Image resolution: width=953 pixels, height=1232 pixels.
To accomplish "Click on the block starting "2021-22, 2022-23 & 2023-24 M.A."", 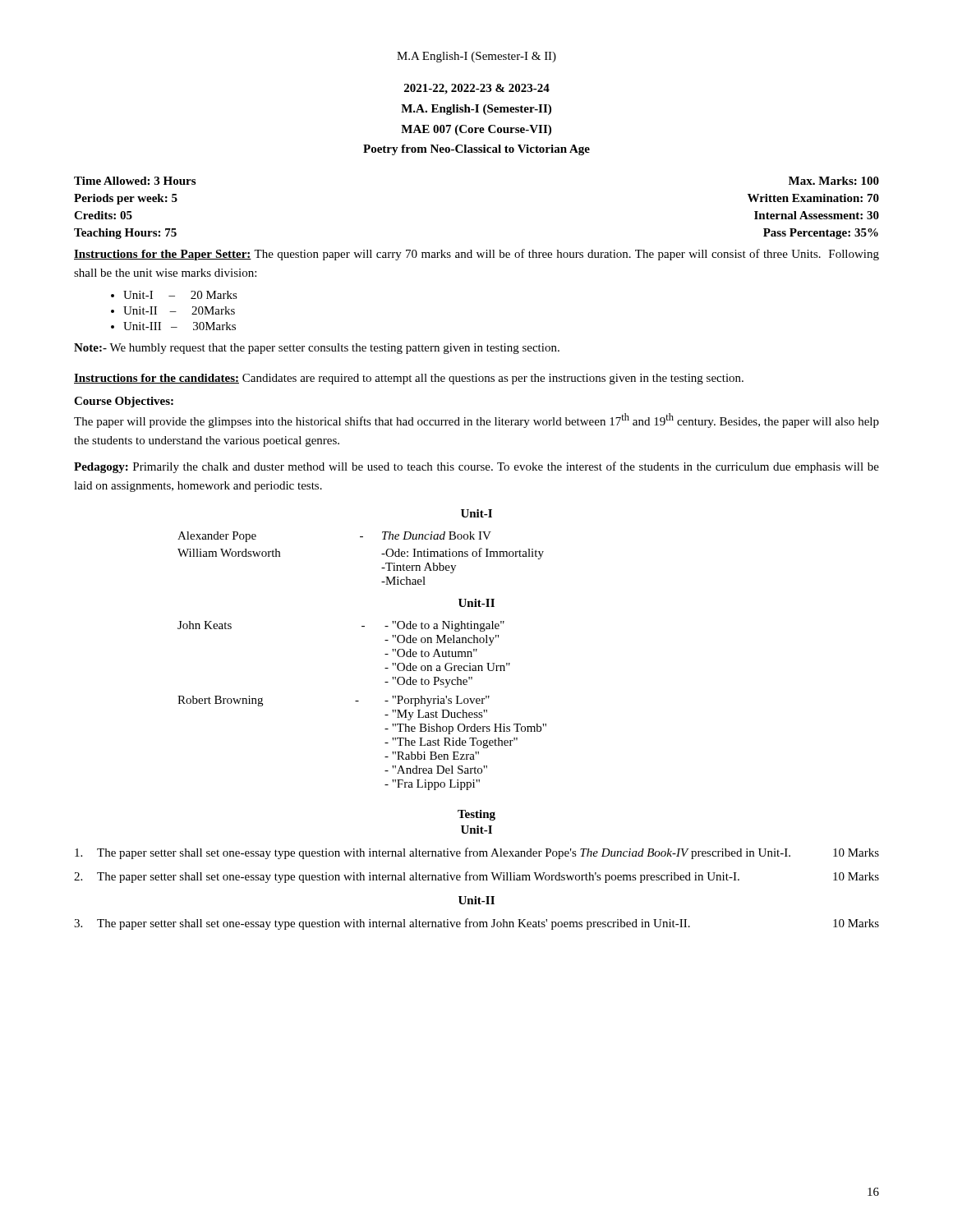I will [476, 118].
